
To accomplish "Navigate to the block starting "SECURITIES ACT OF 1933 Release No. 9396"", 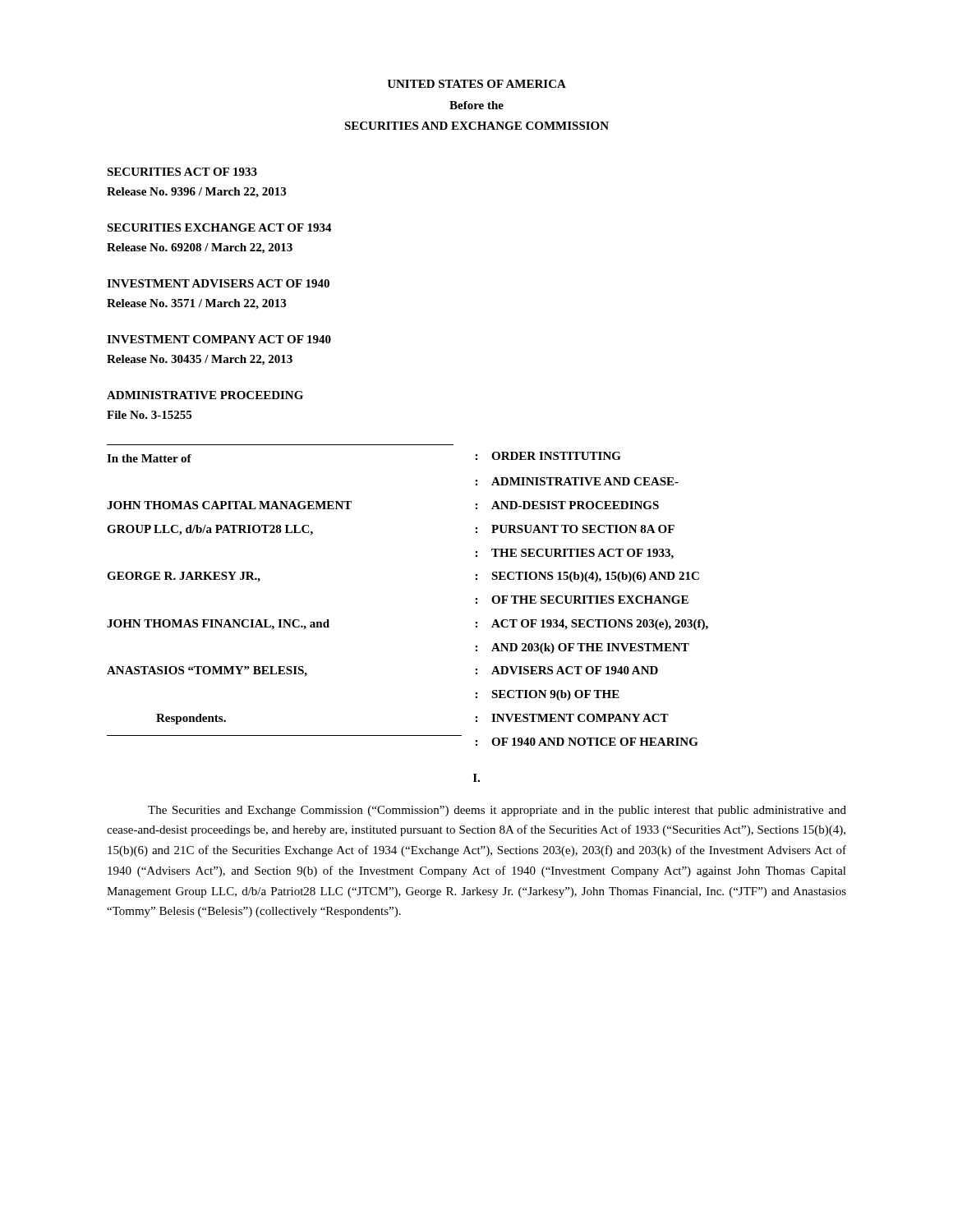I will (x=197, y=181).
